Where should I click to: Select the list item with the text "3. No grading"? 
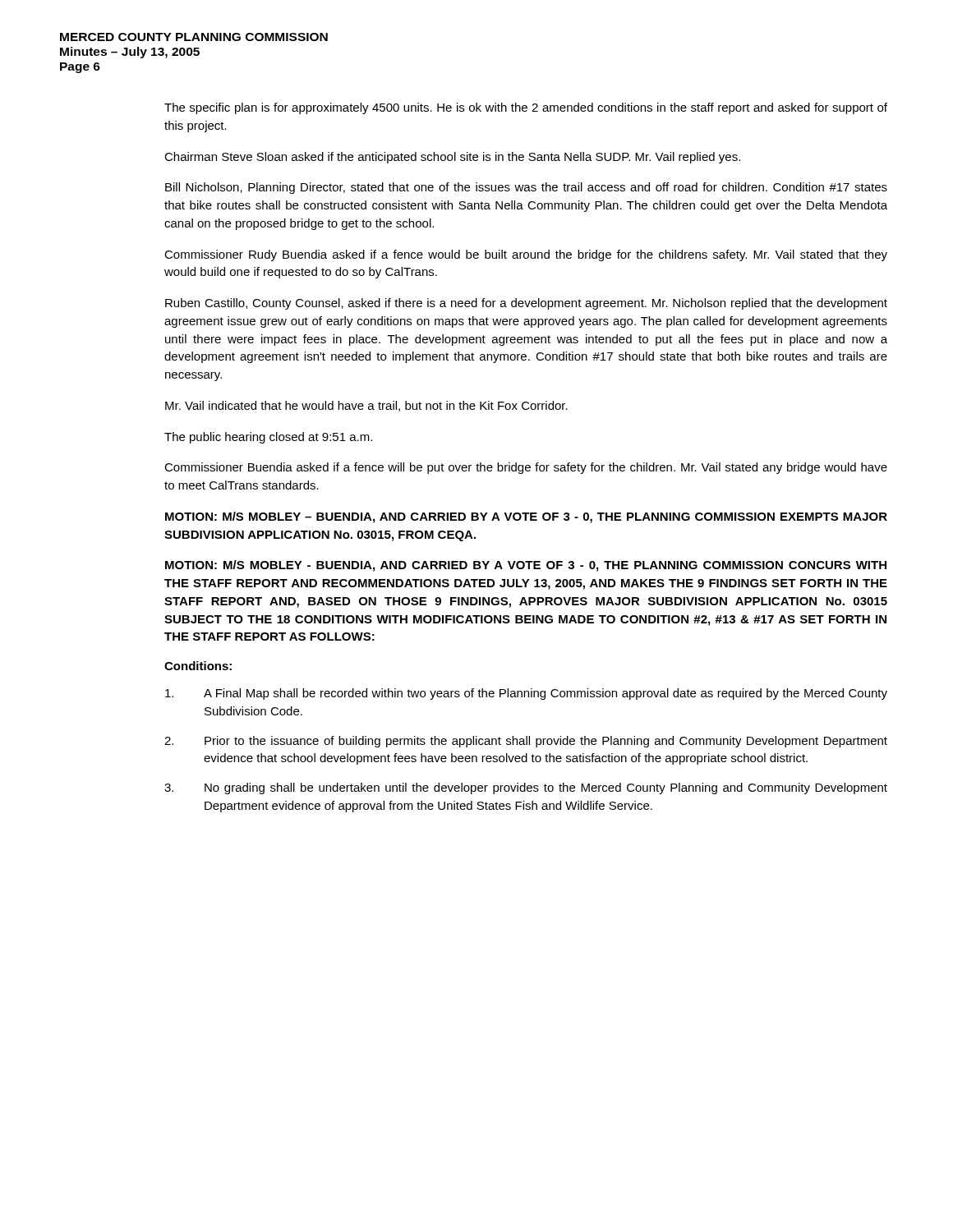click(526, 796)
